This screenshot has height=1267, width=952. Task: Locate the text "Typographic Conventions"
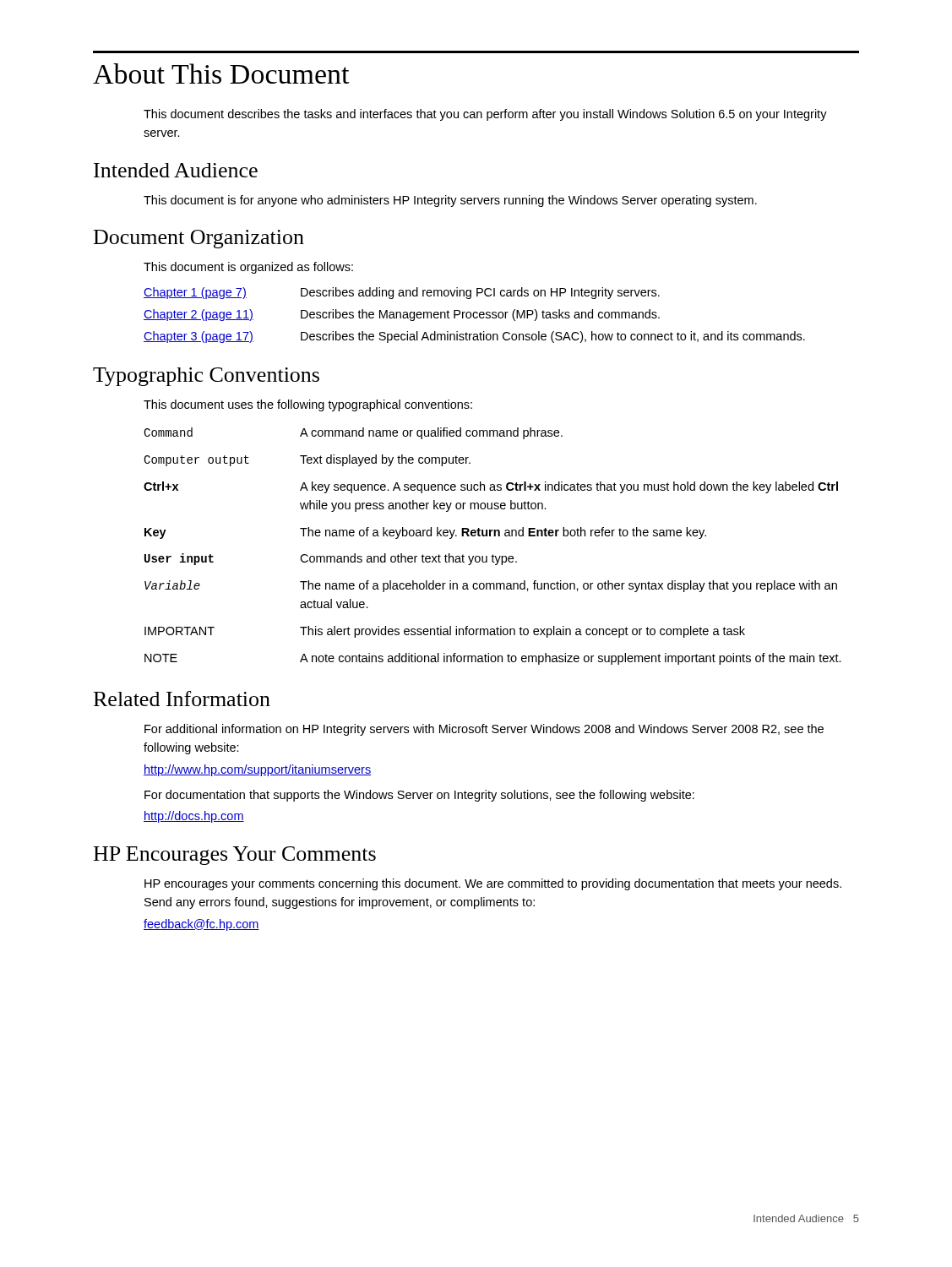206,377
